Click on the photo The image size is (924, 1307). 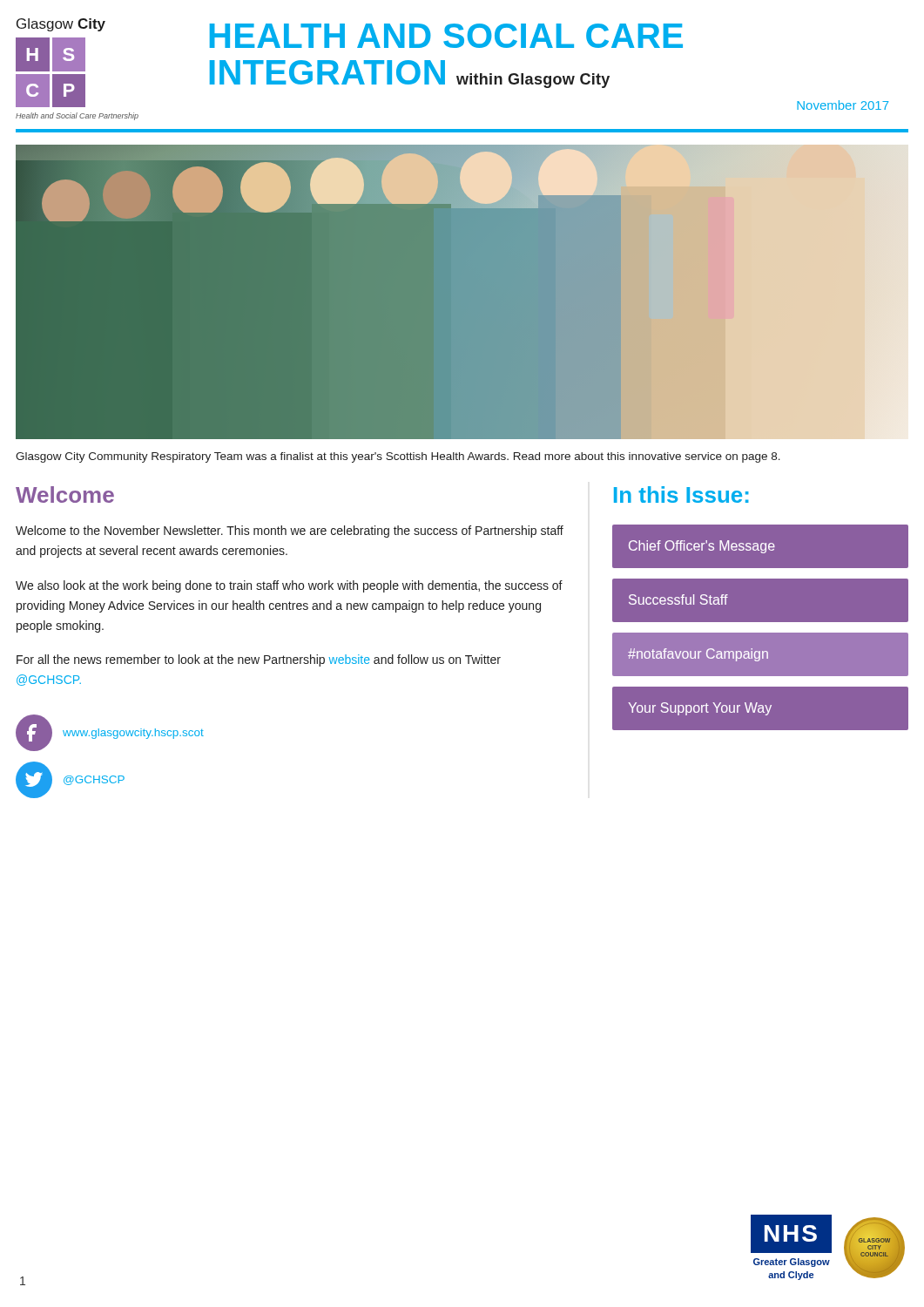(462, 292)
